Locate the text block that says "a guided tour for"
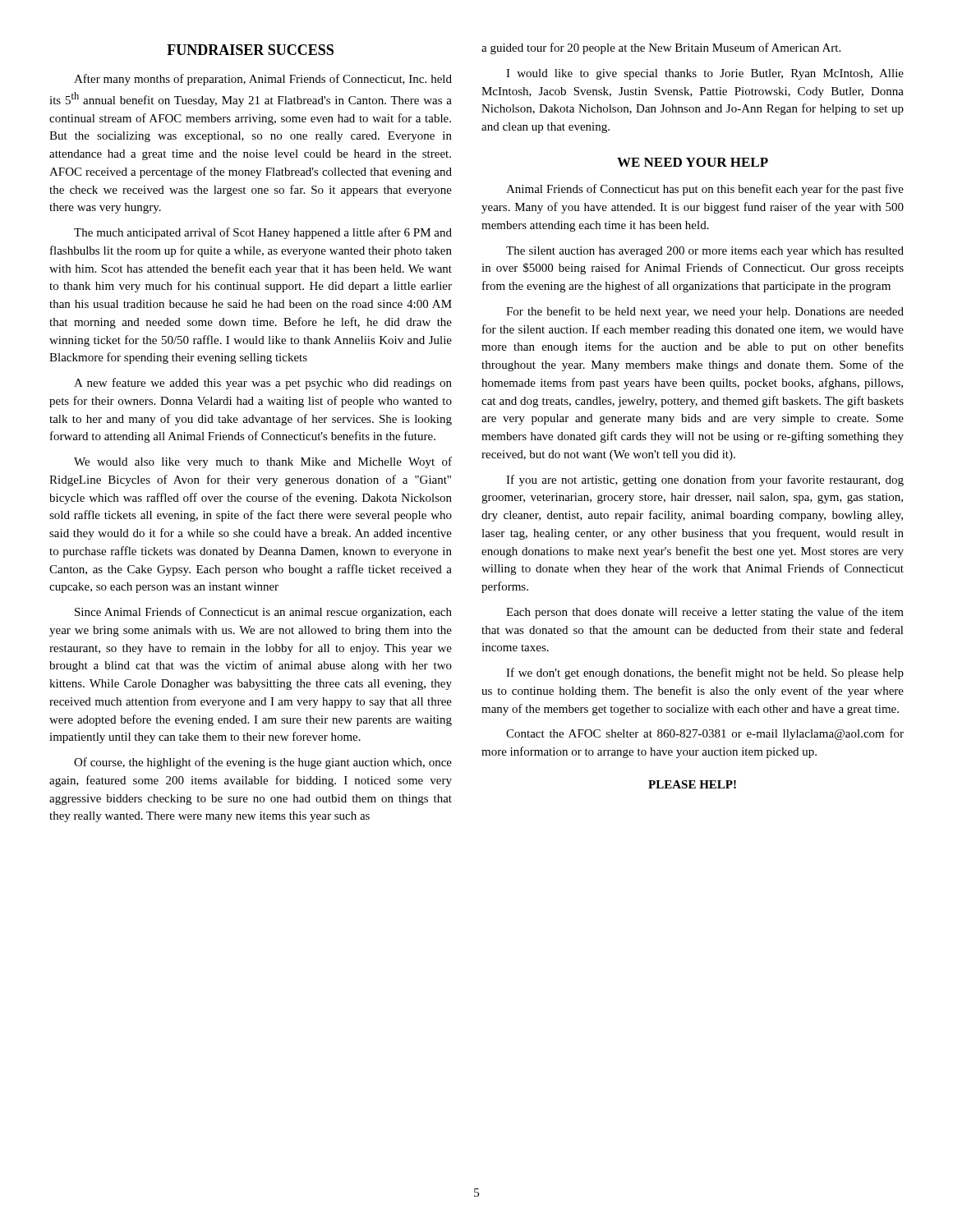953x1232 pixels. 661,48
